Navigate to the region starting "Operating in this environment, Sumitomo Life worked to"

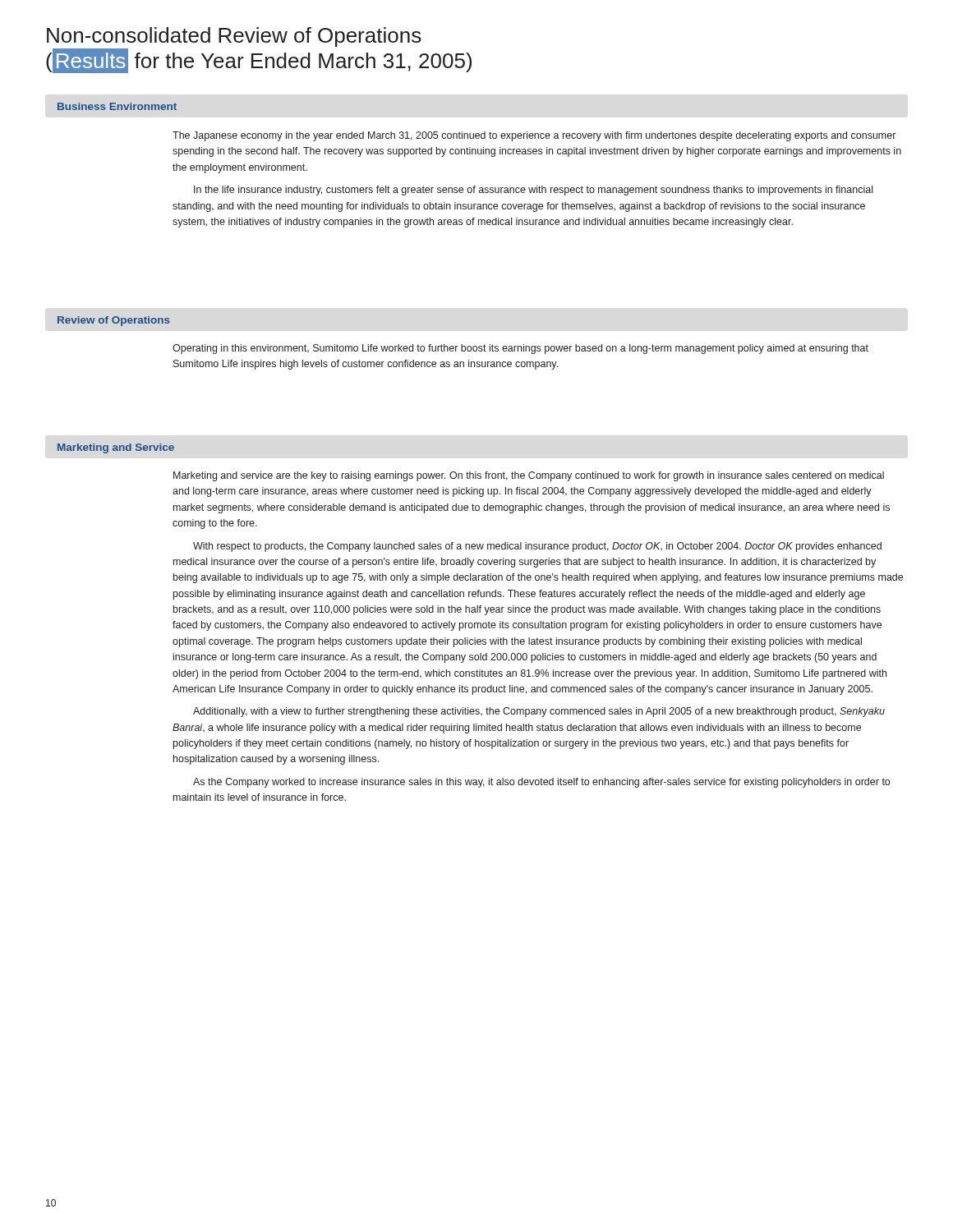point(538,357)
